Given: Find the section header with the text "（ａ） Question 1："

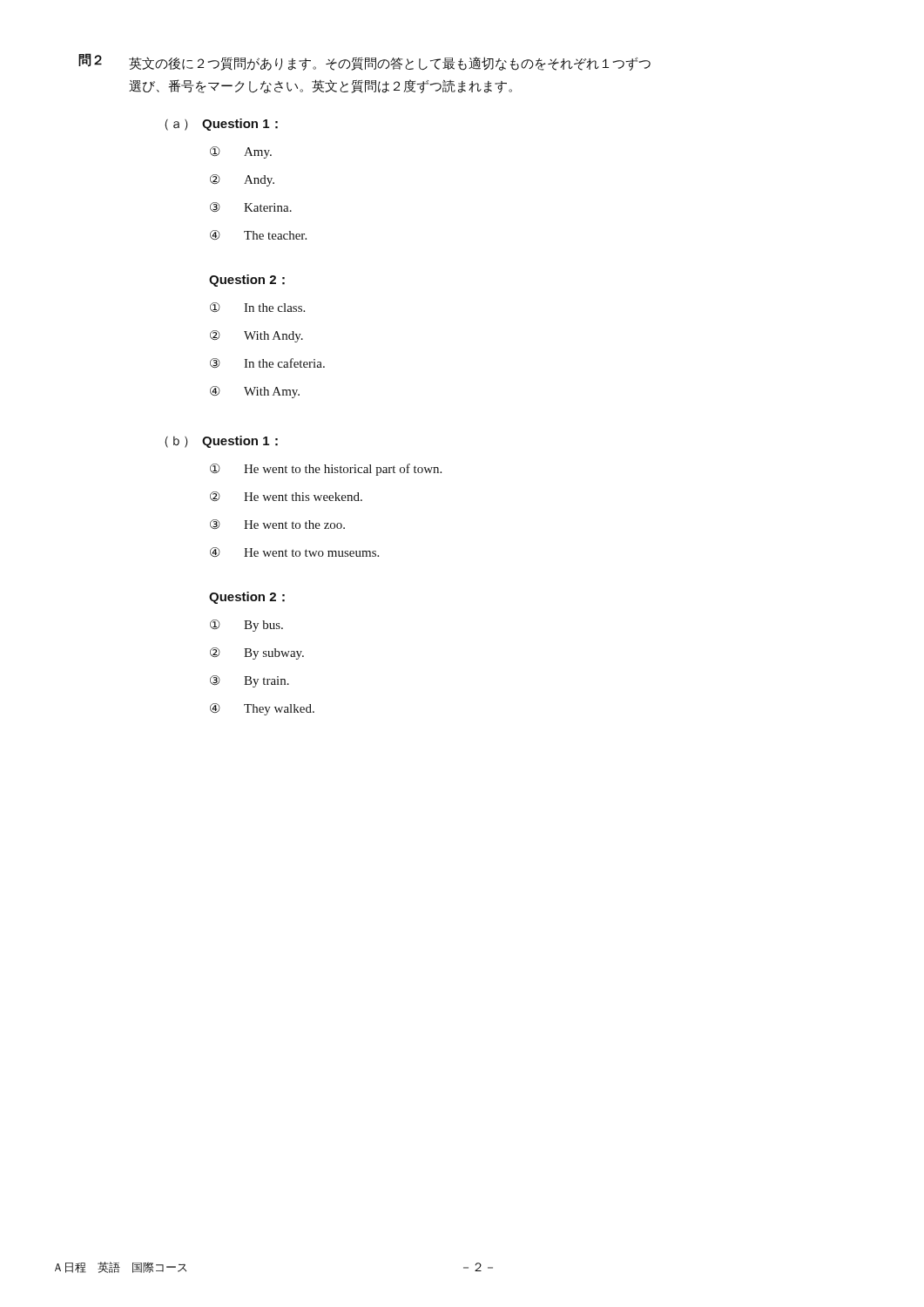Looking at the screenshot, I should 220,124.
